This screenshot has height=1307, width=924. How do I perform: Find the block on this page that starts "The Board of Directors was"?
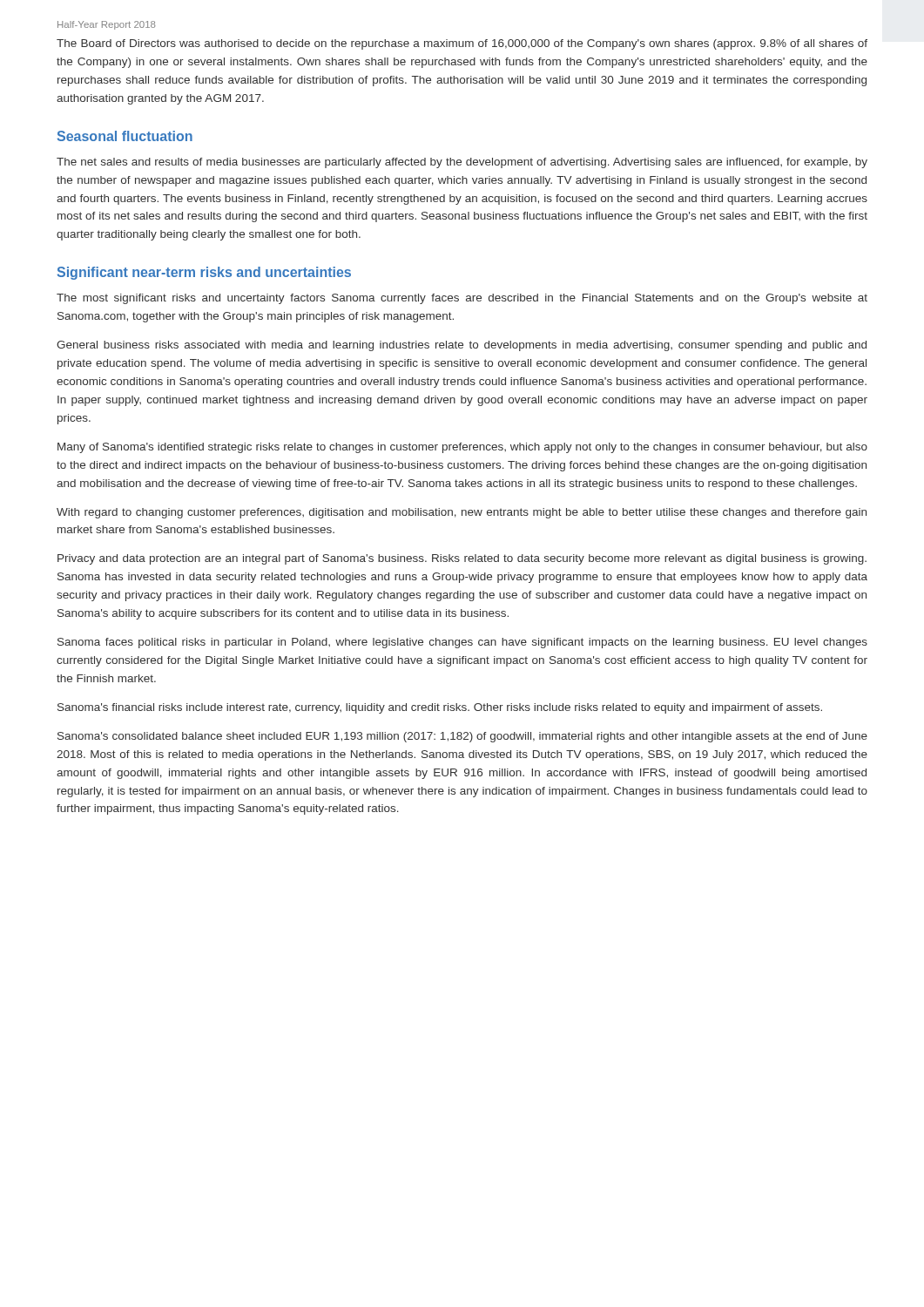click(x=462, y=71)
